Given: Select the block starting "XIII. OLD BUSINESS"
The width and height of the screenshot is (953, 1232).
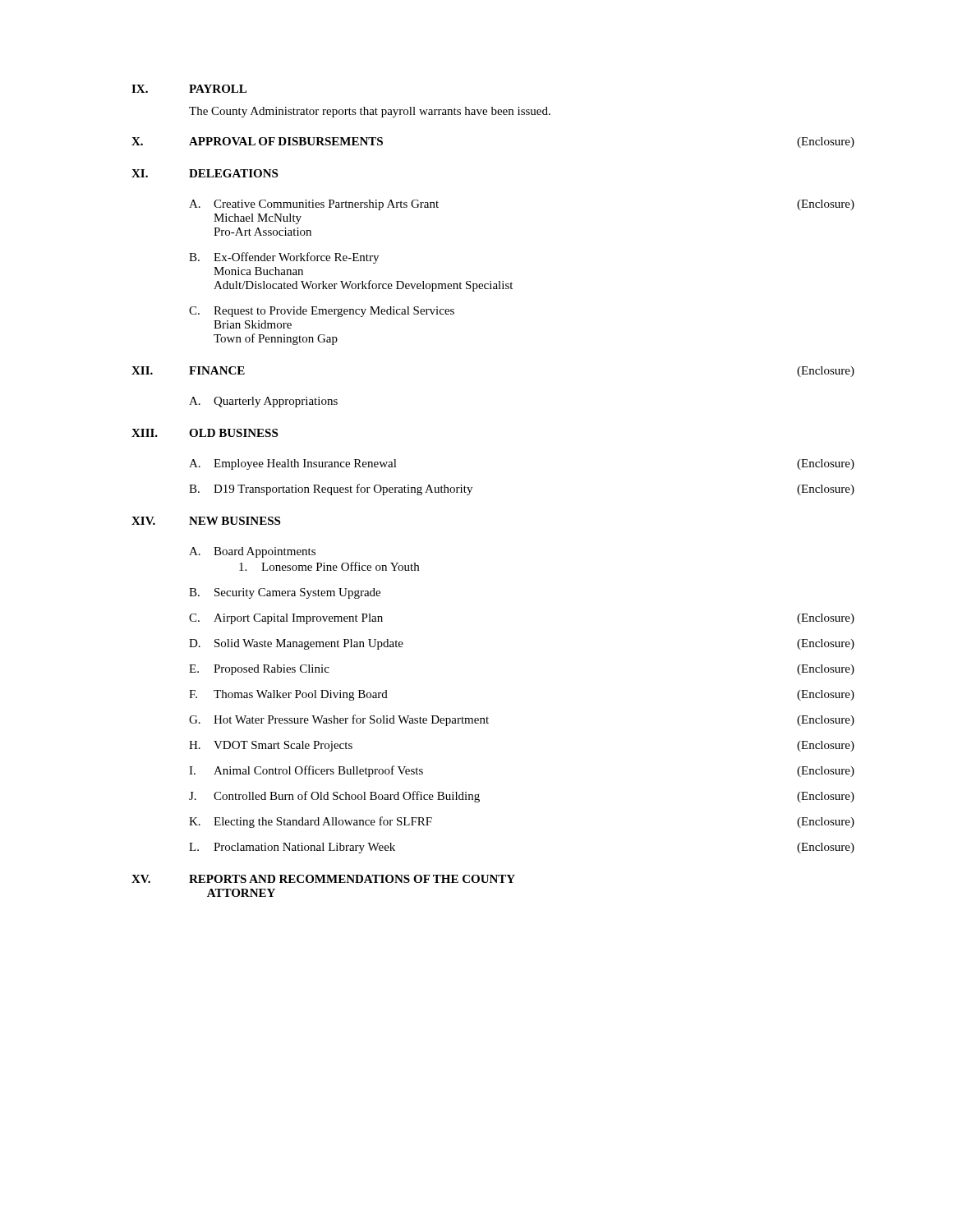Looking at the screenshot, I should coord(205,433).
